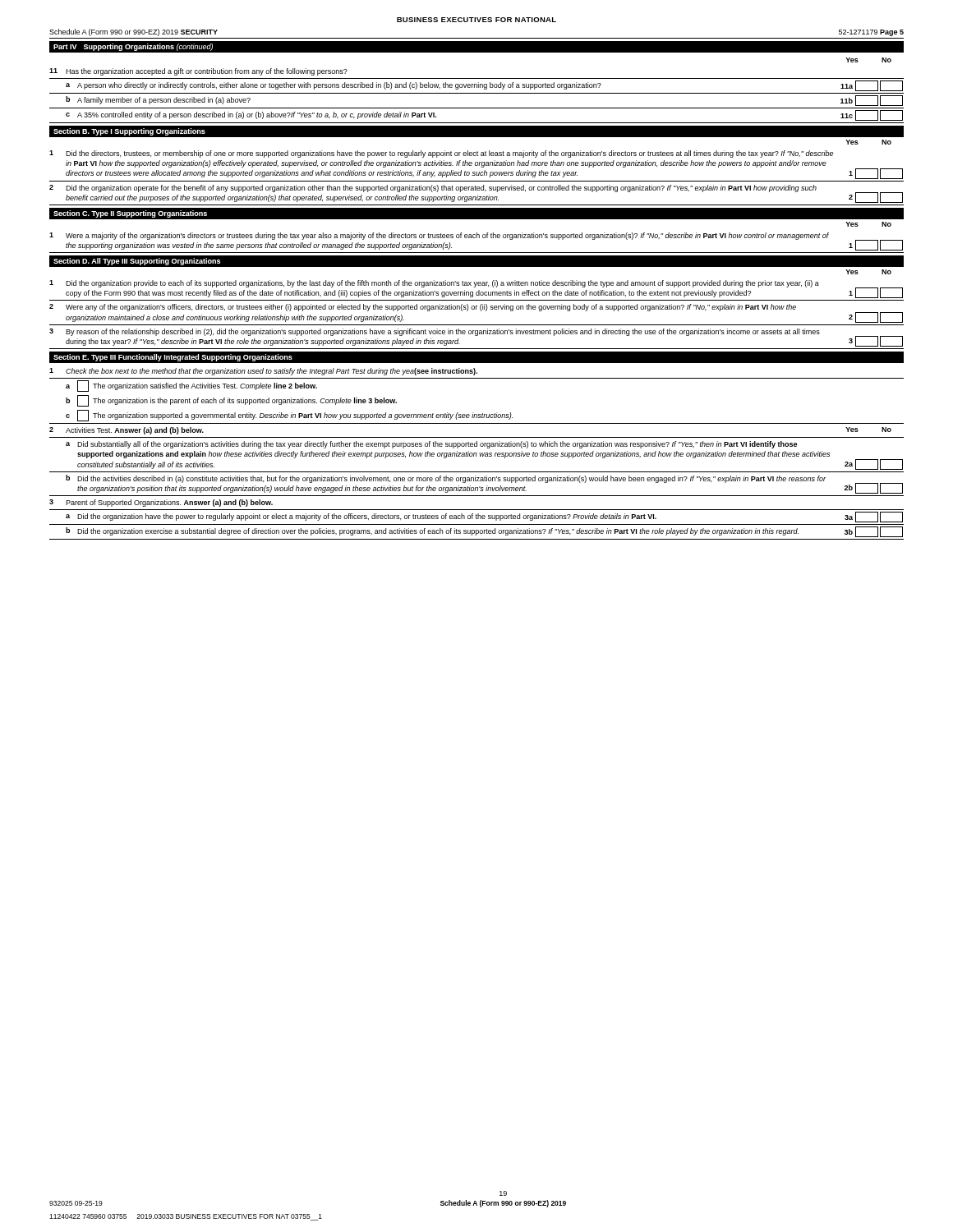Click on the text starting "11 Has the organization accepted"

coord(442,72)
